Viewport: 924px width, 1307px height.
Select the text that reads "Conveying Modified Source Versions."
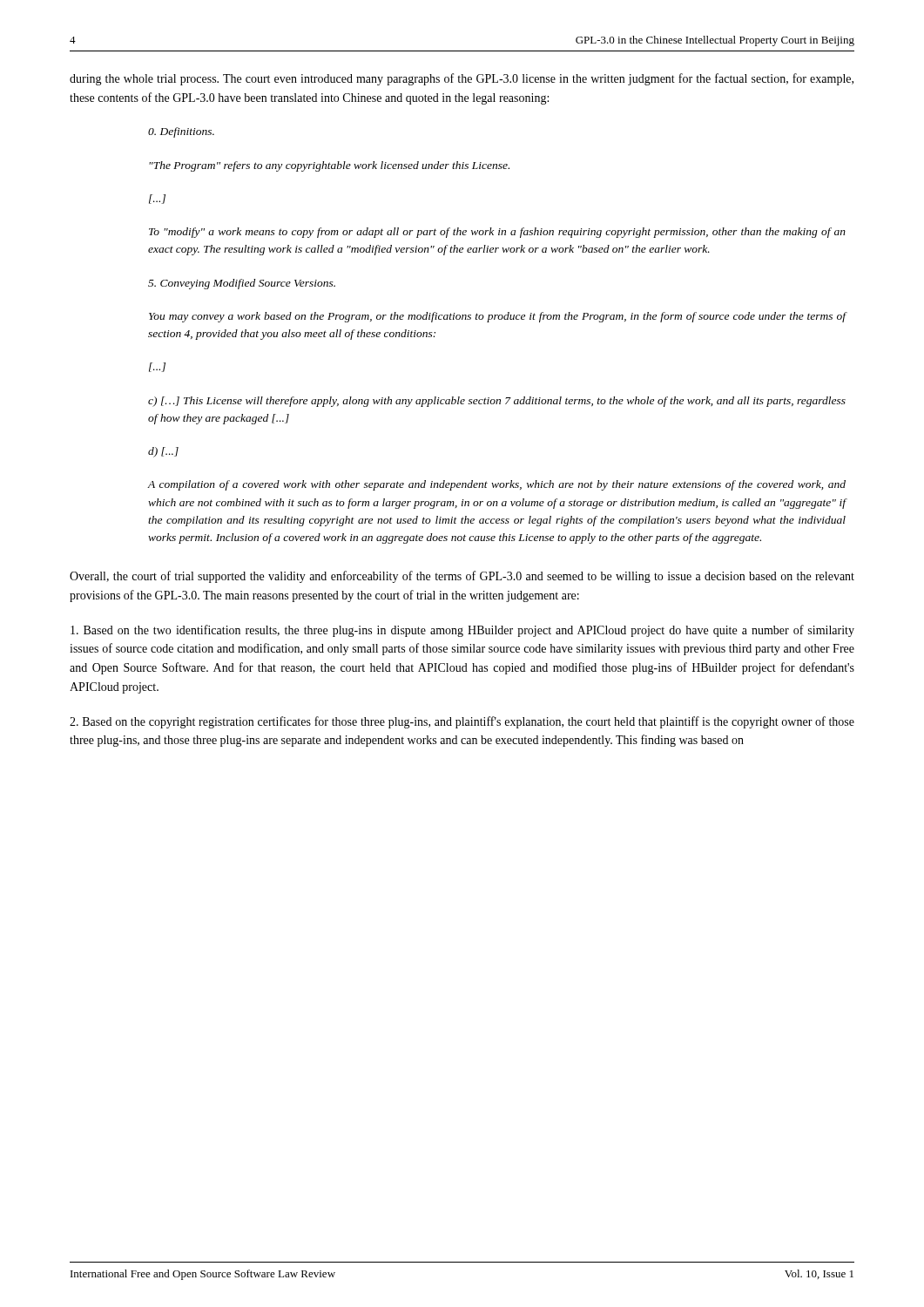click(242, 282)
